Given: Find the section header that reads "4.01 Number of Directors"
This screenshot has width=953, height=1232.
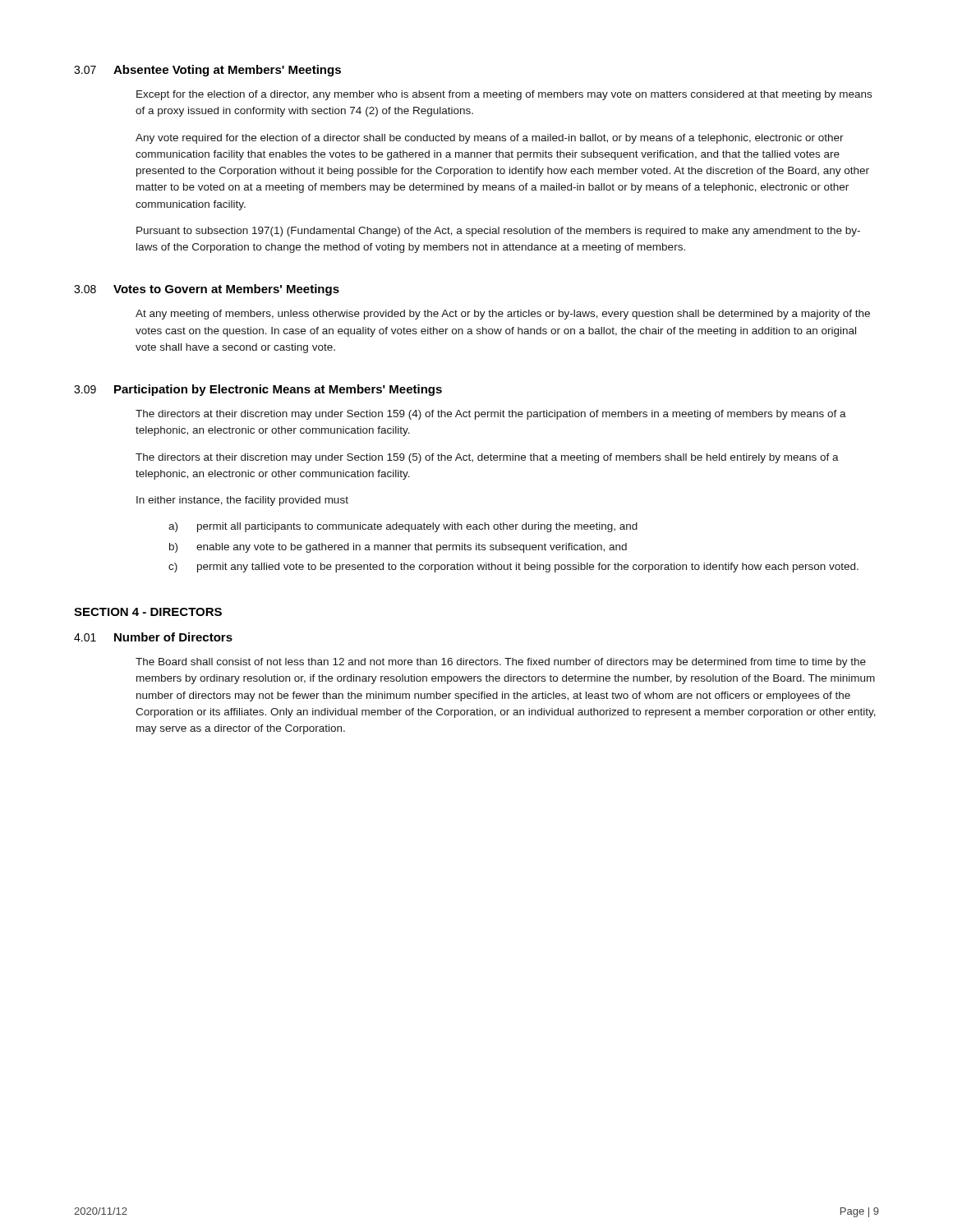Looking at the screenshot, I should pos(153,637).
